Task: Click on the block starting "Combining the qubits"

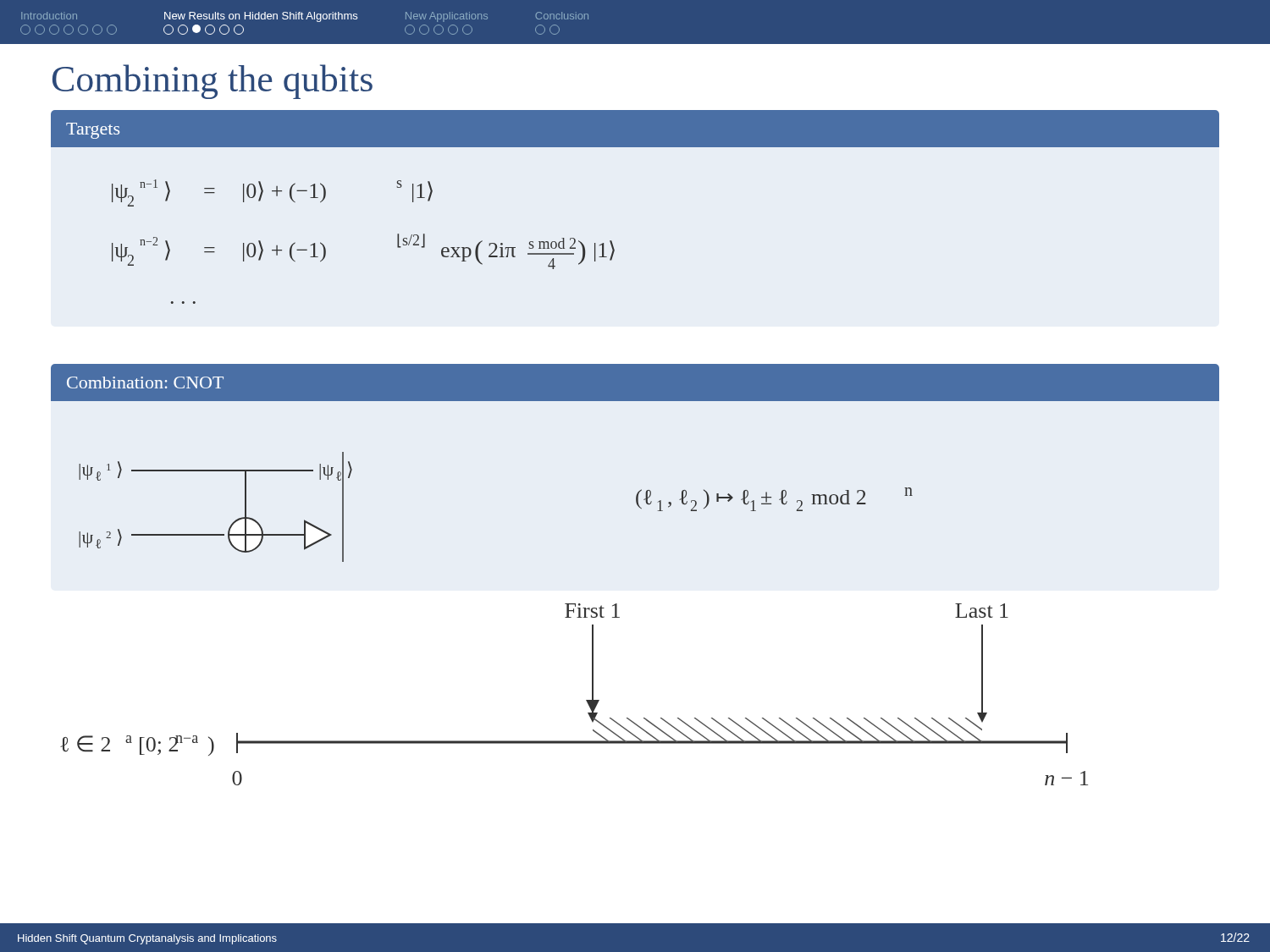Action: [x=212, y=79]
